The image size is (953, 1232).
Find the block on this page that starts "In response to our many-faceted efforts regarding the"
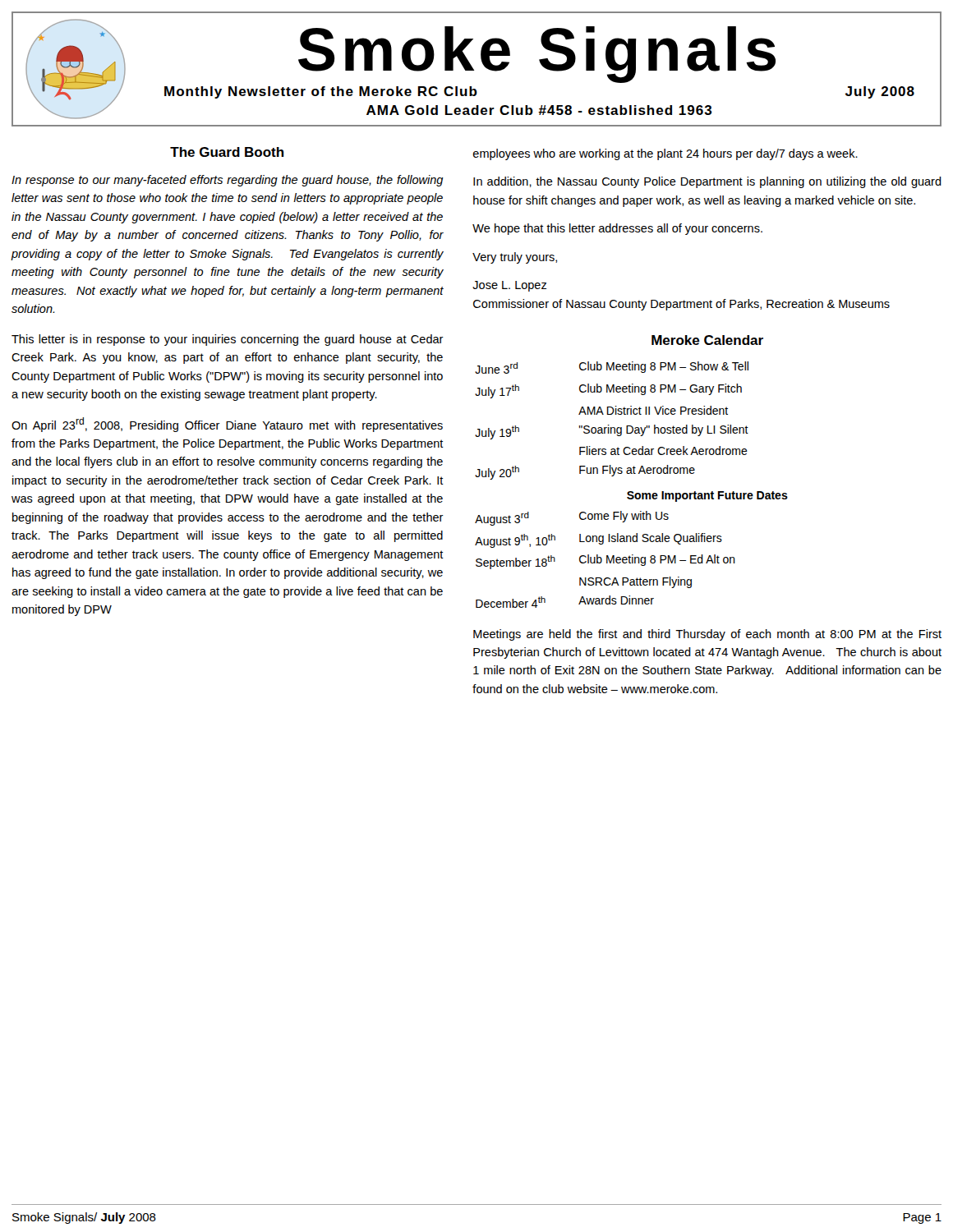(x=227, y=244)
